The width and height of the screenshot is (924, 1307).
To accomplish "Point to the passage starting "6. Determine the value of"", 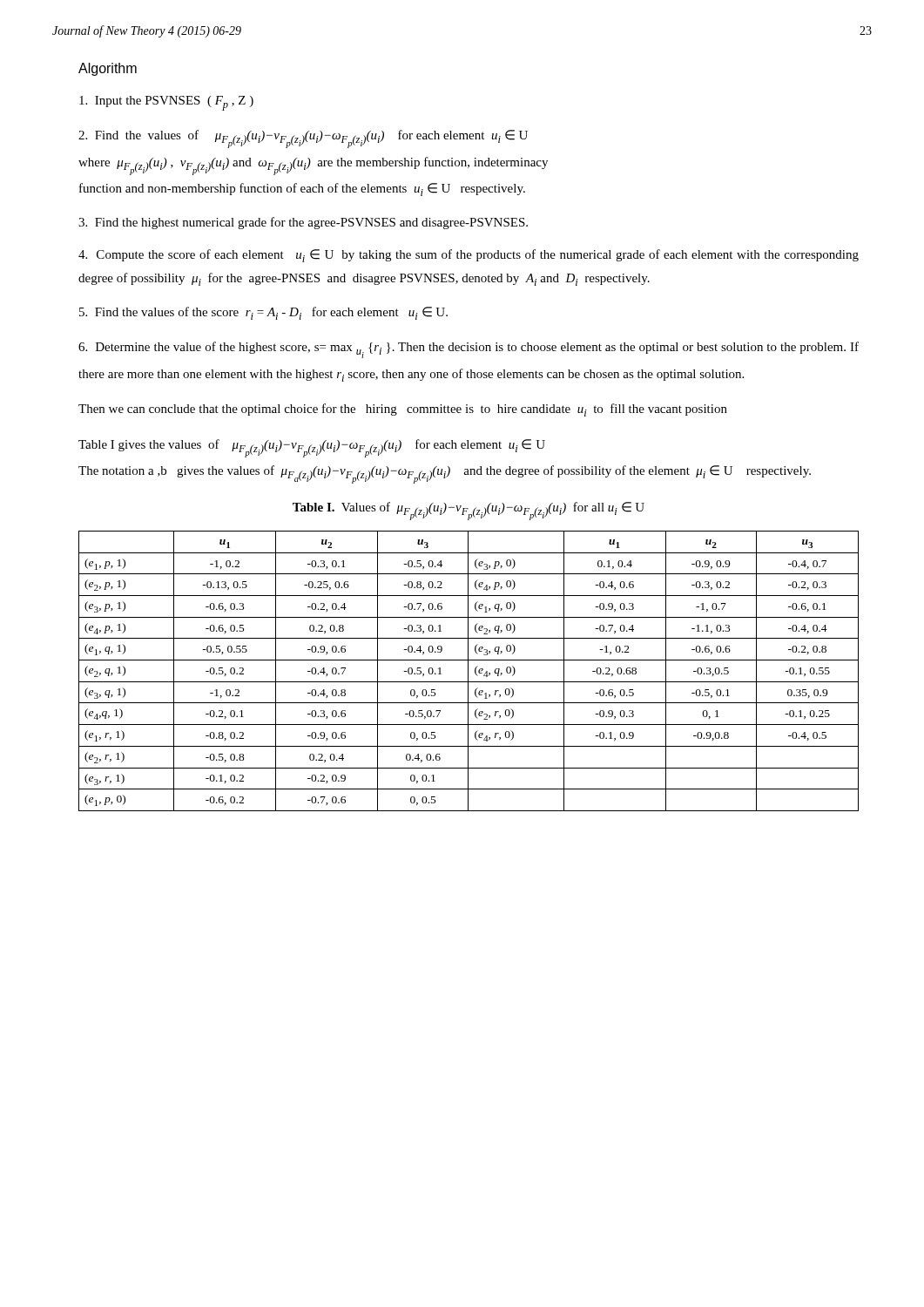I will click(x=469, y=362).
